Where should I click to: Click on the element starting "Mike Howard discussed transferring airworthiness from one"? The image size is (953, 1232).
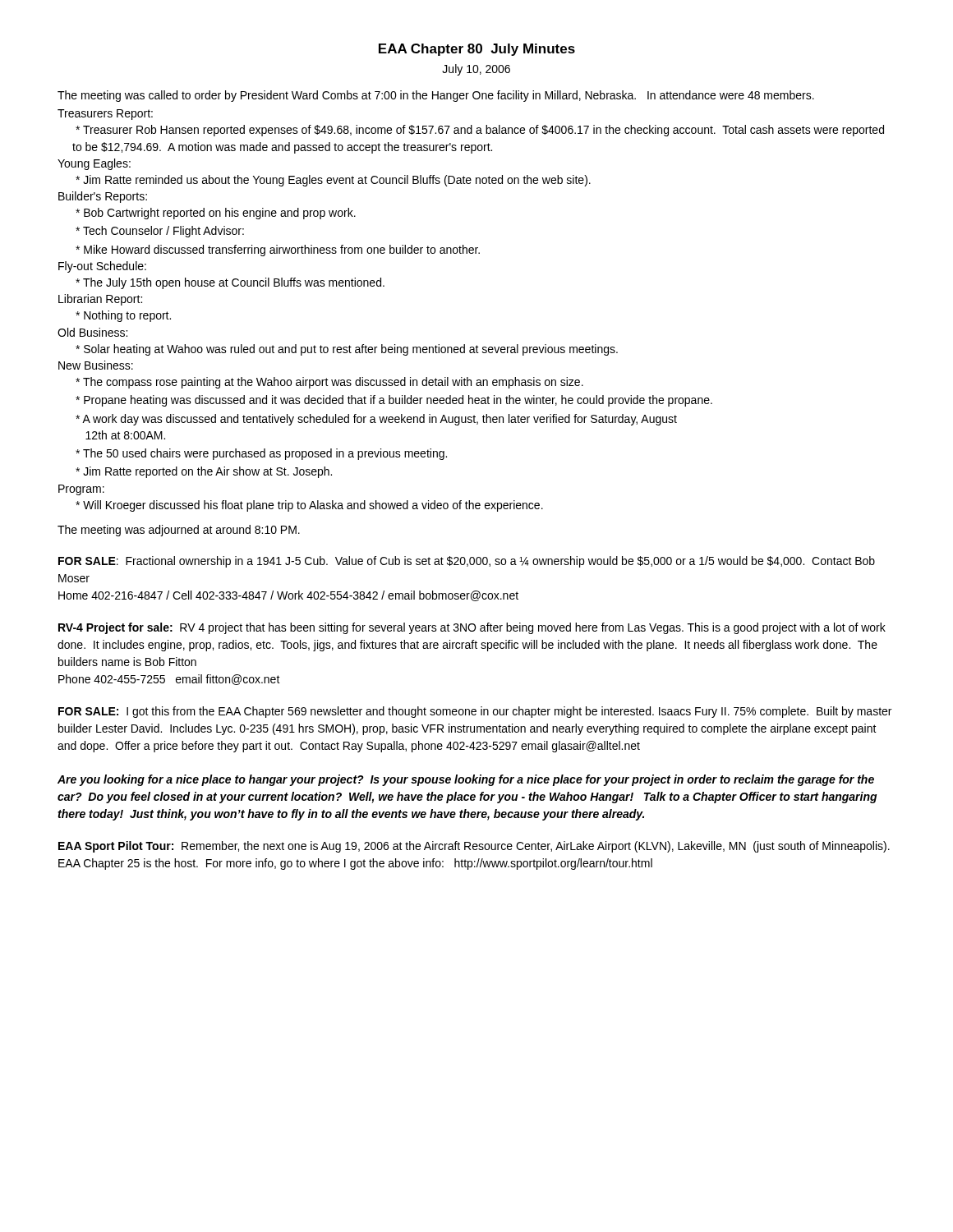[277, 250]
